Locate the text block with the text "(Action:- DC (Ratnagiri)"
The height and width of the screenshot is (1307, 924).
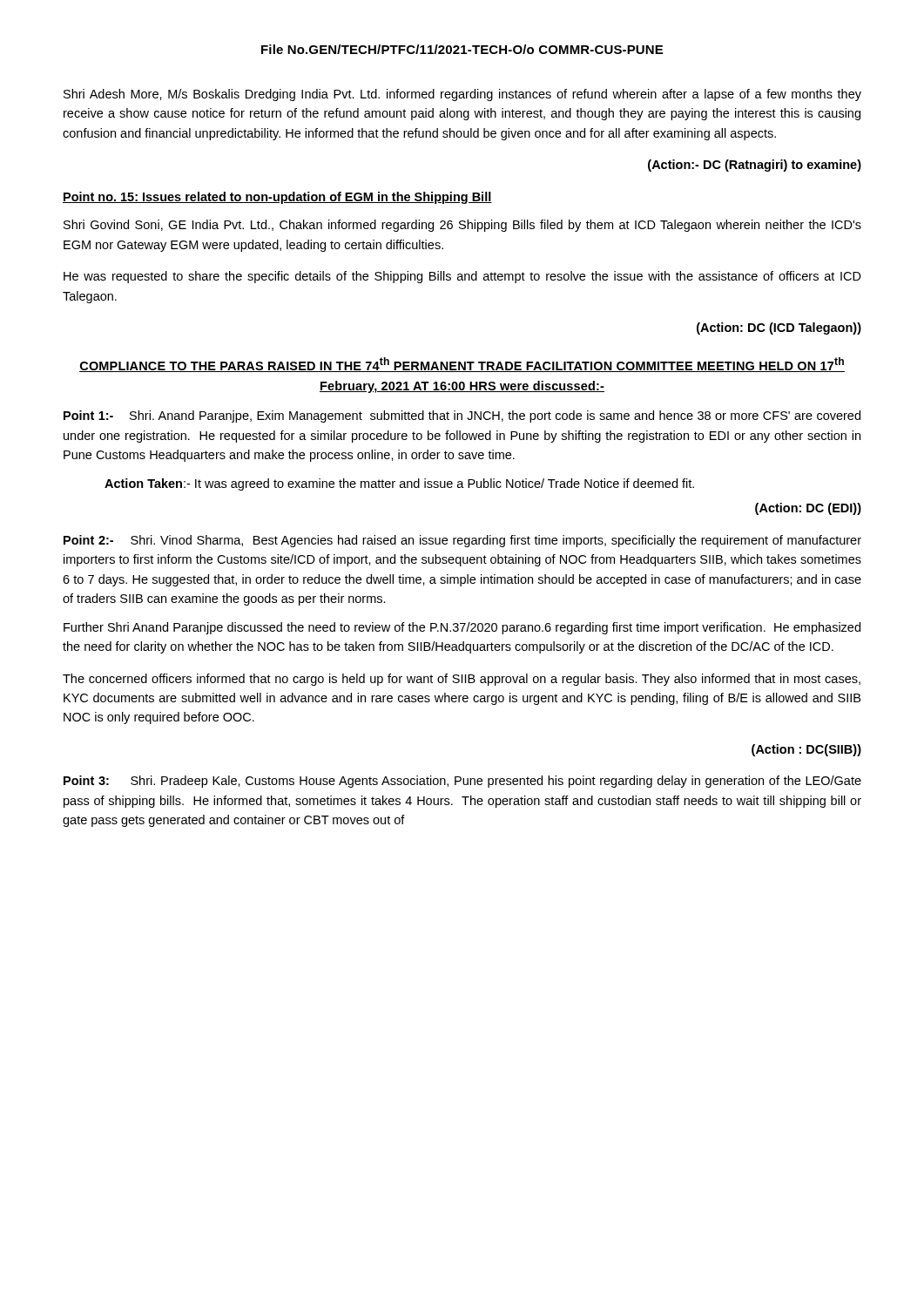[754, 165]
